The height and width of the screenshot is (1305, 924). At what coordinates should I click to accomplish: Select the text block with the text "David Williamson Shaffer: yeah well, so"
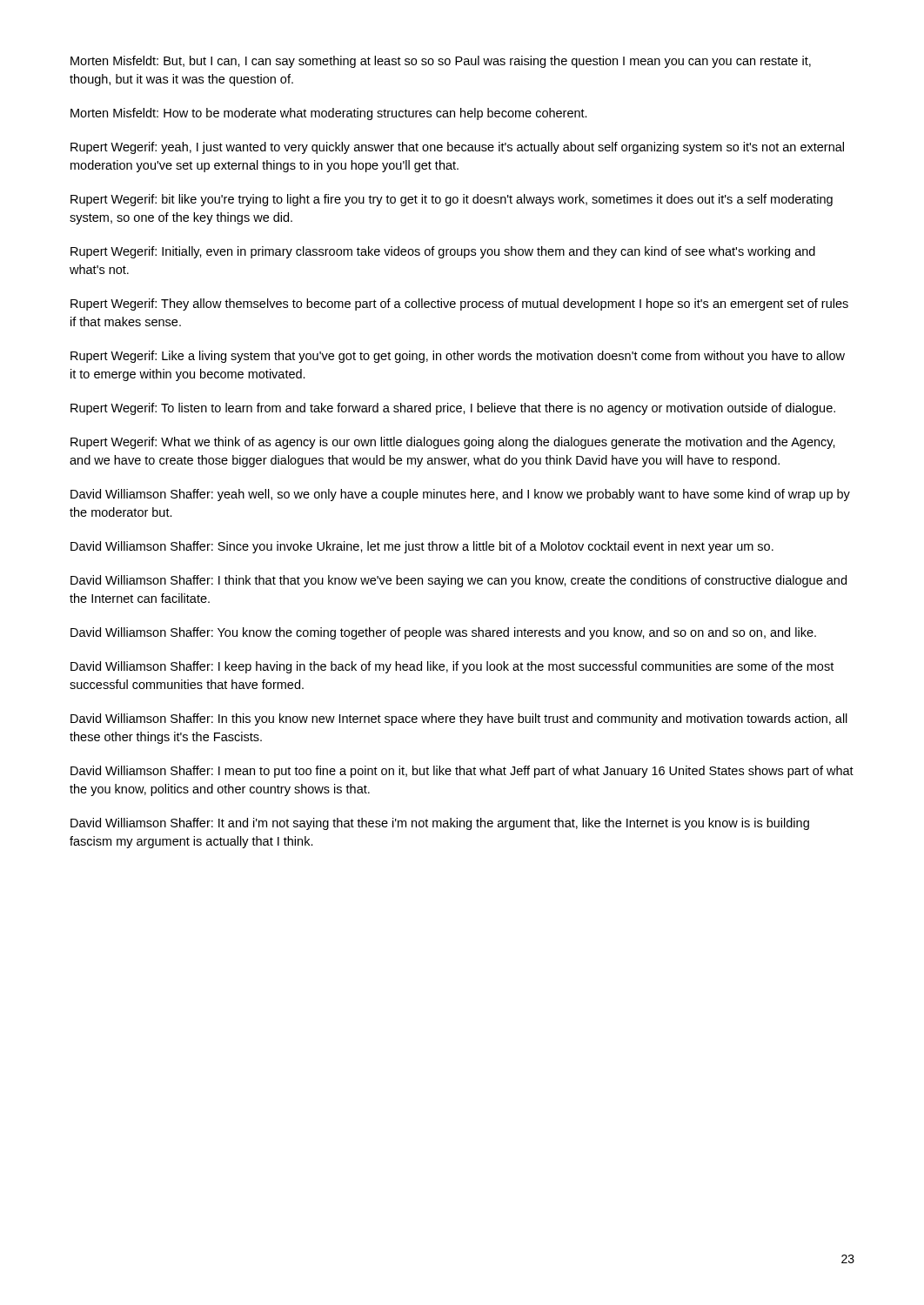click(x=460, y=504)
